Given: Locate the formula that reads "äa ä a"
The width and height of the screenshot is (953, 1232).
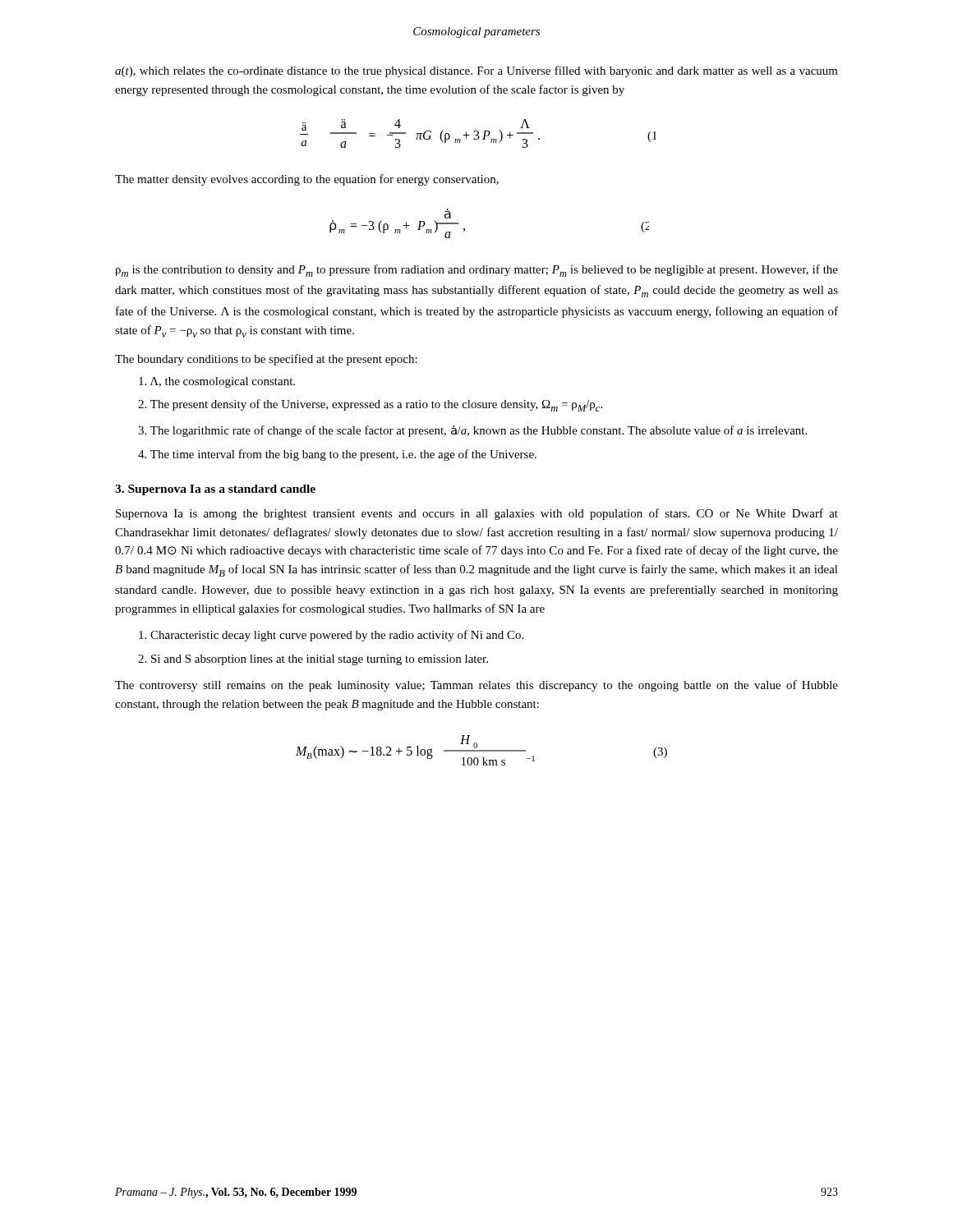Looking at the screenshot, I should [480, 134].
